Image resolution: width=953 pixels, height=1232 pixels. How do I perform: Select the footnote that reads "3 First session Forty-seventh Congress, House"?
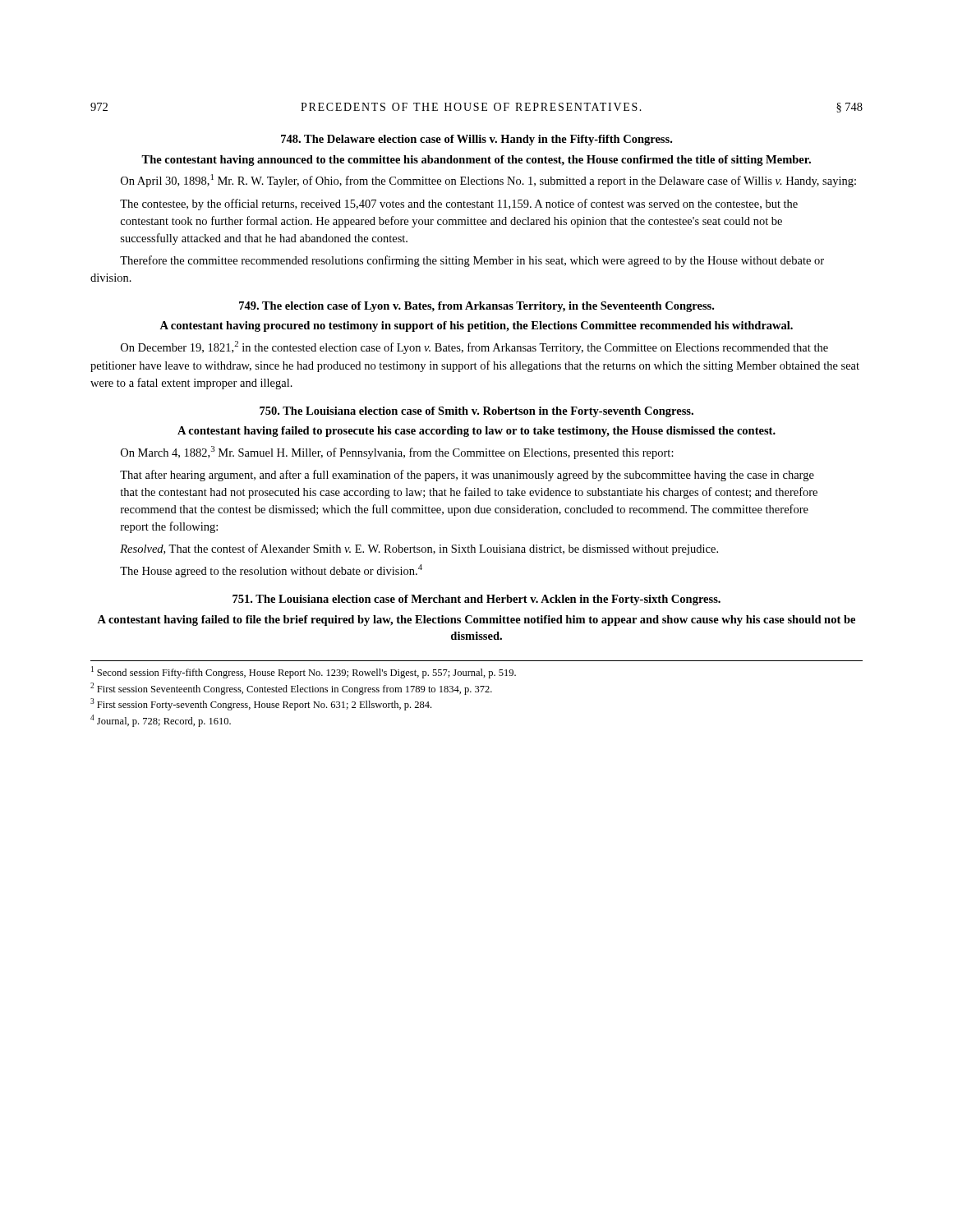261,704
